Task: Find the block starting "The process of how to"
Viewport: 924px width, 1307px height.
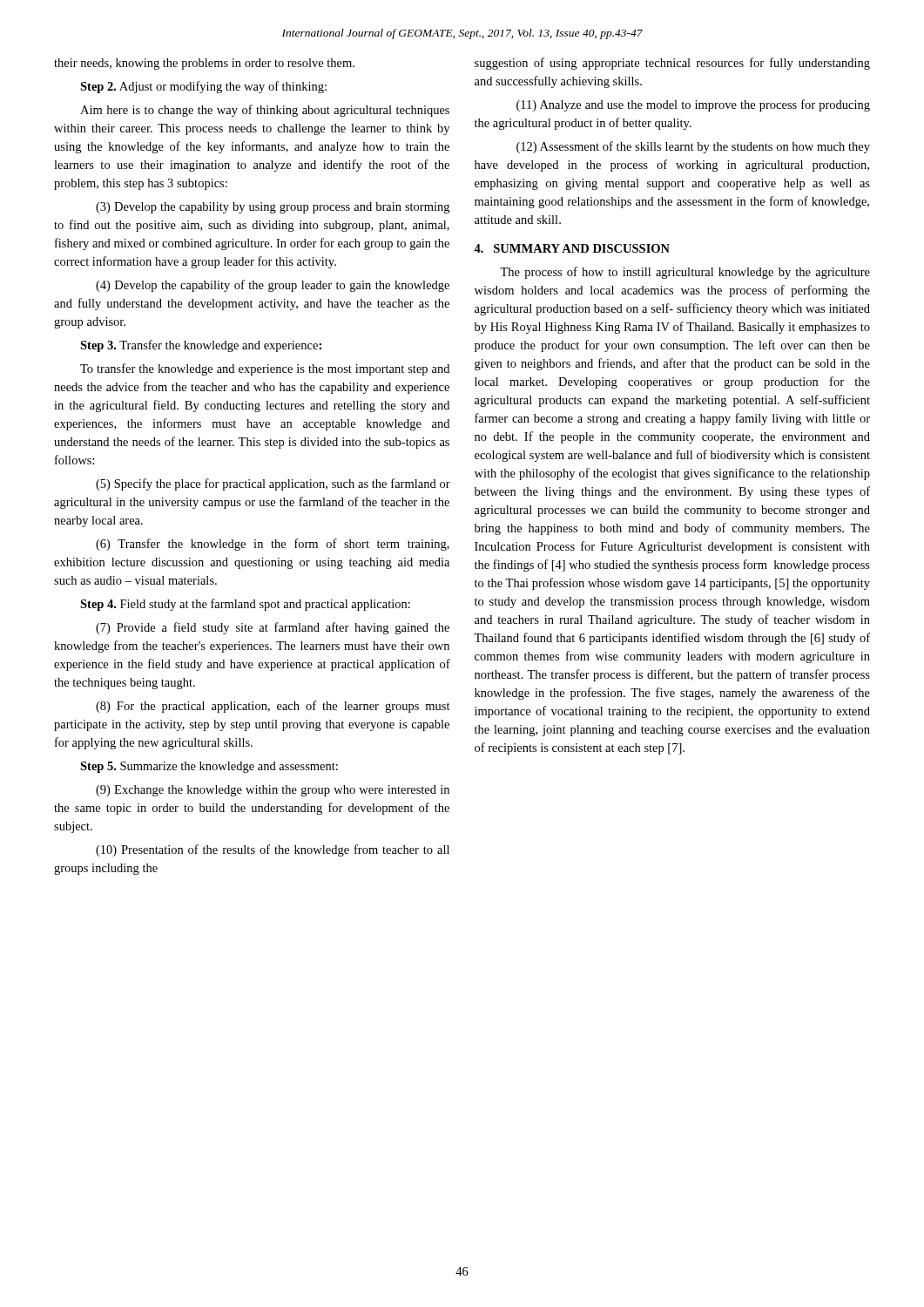Action: coord(672,510)
